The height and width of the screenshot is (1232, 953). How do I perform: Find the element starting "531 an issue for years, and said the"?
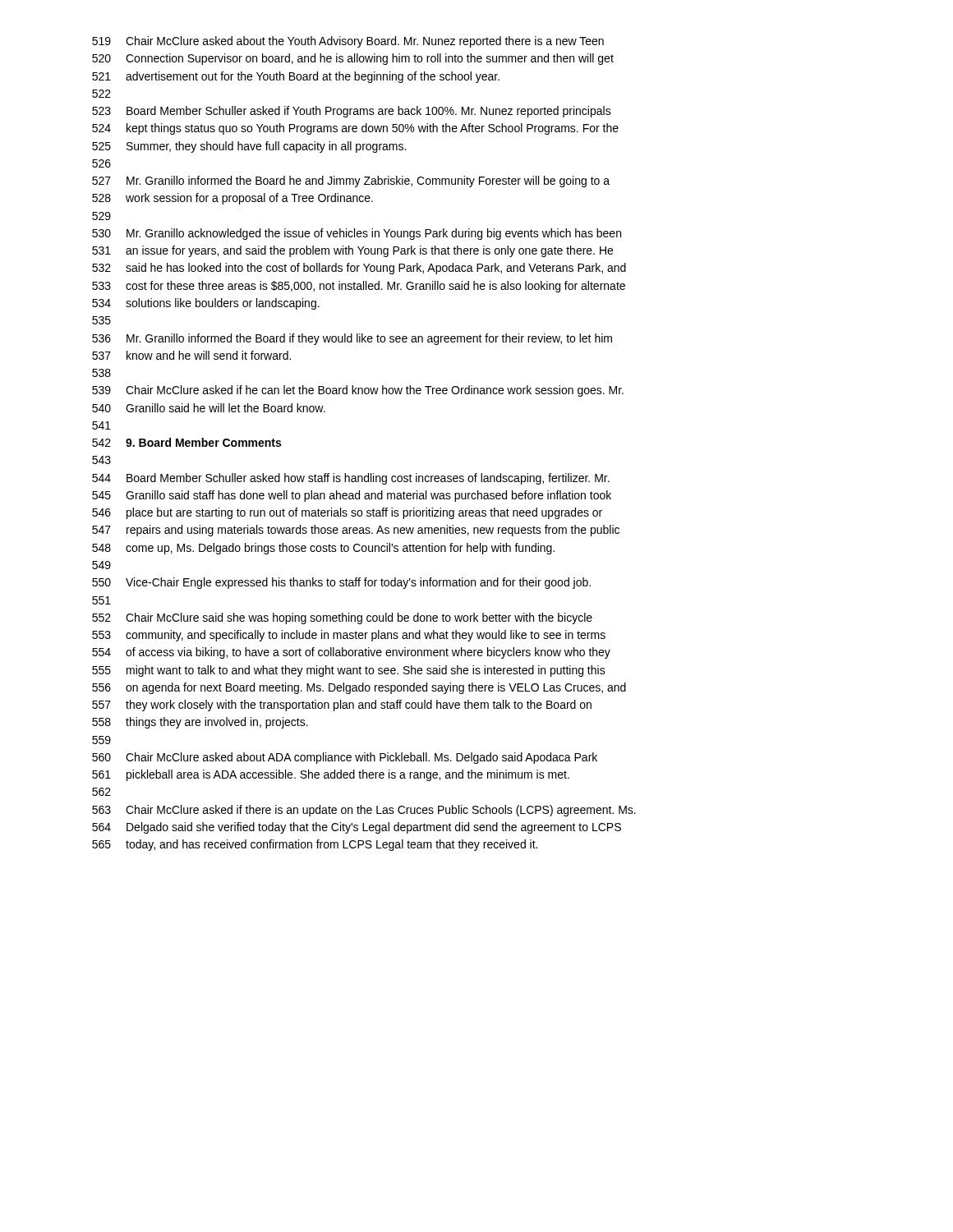point(476,251)
